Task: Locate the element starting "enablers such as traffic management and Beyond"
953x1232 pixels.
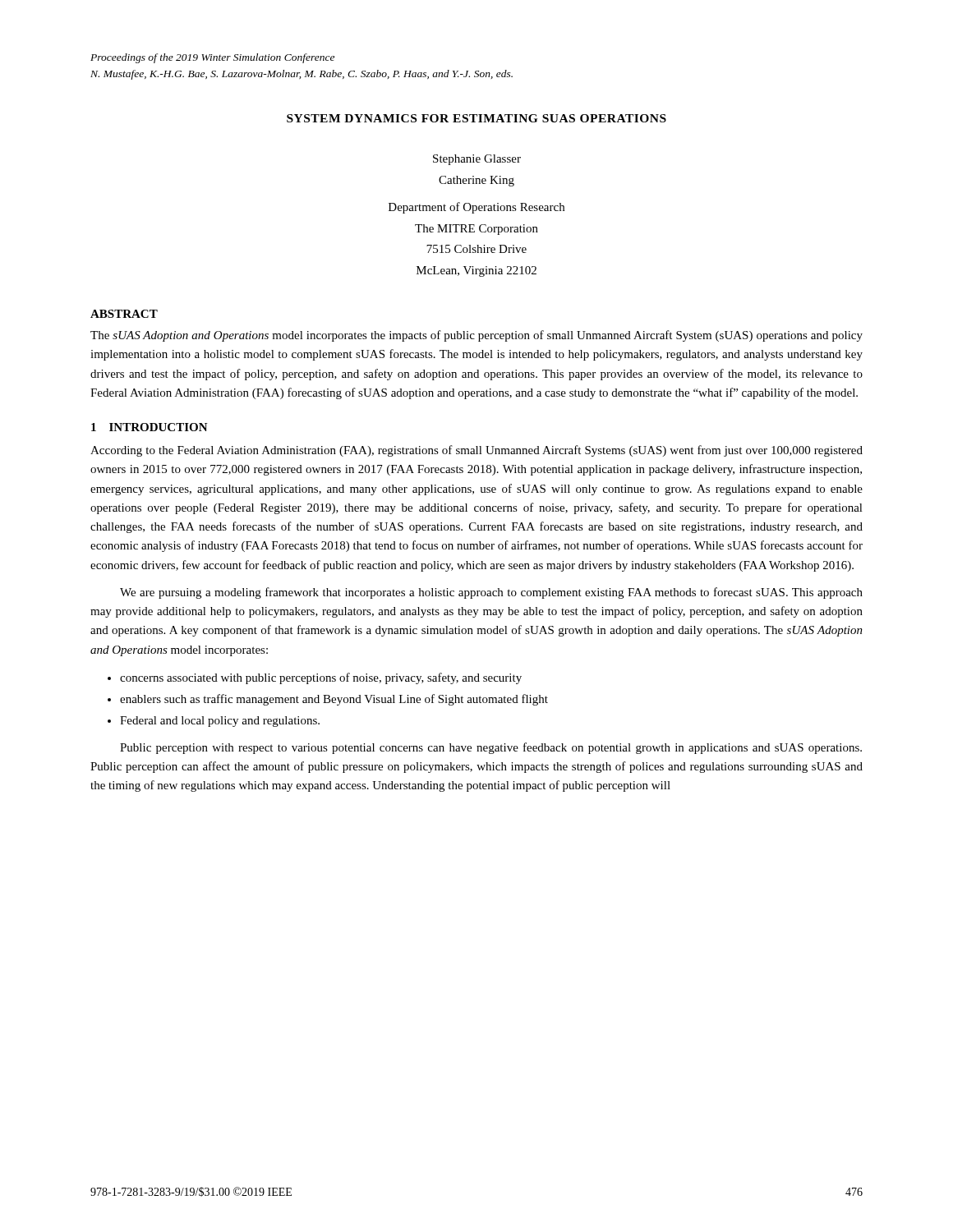Action: 334,699
